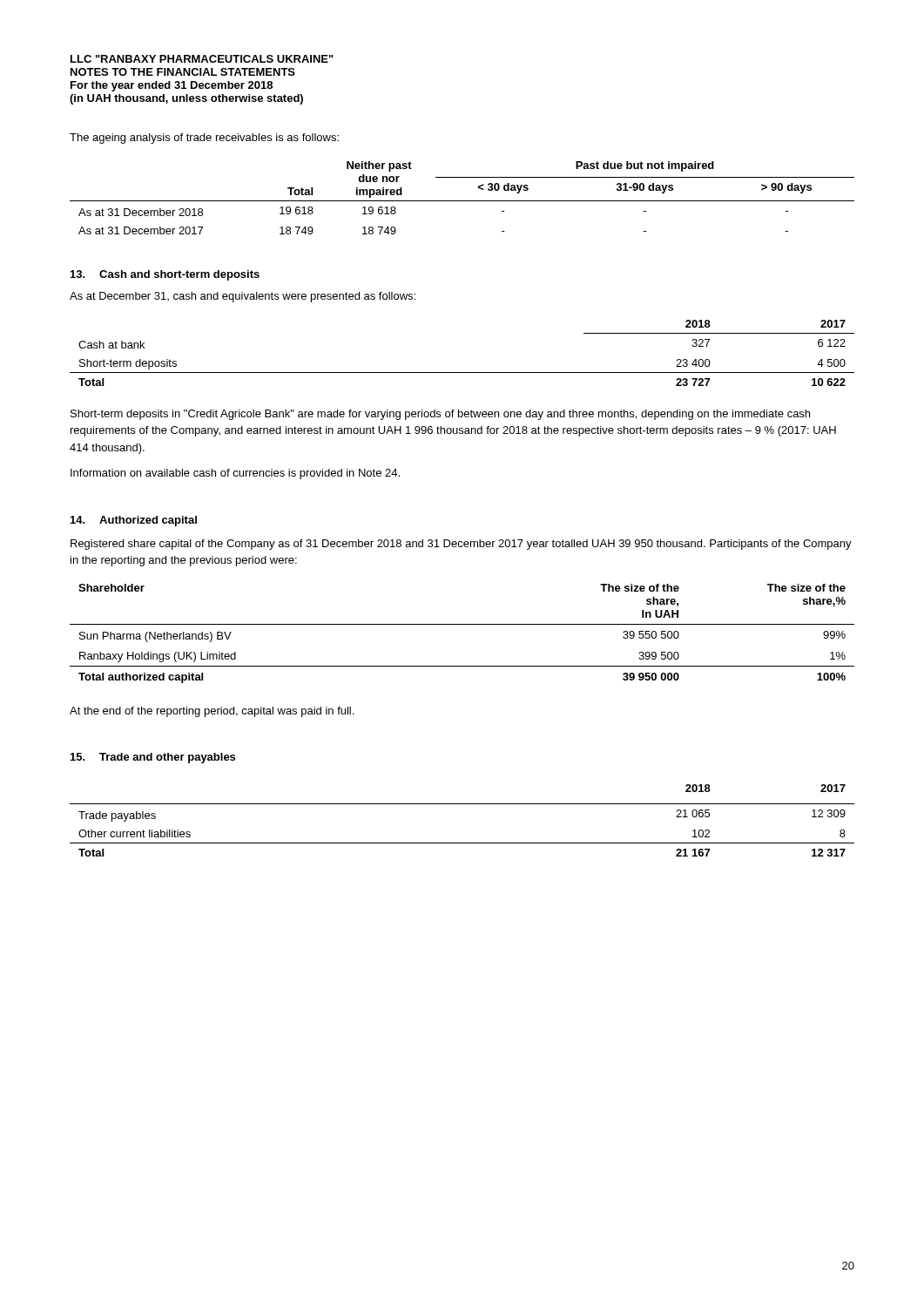
Task: Select the passage starting "Information on available cash"
Action: pyautogui.click(x=235, y=473)
